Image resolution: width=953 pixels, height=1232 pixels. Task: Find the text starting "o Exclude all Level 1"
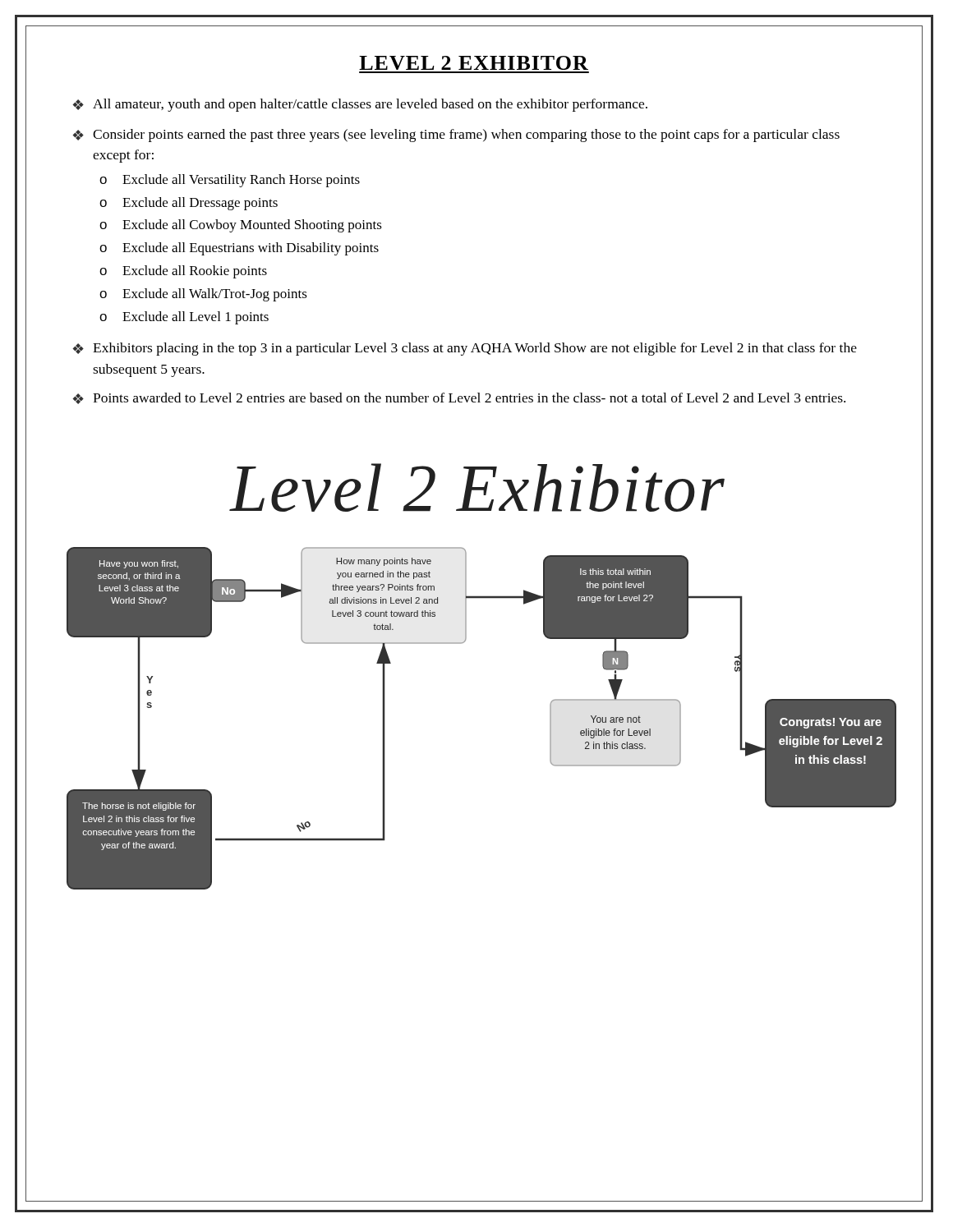184,317
